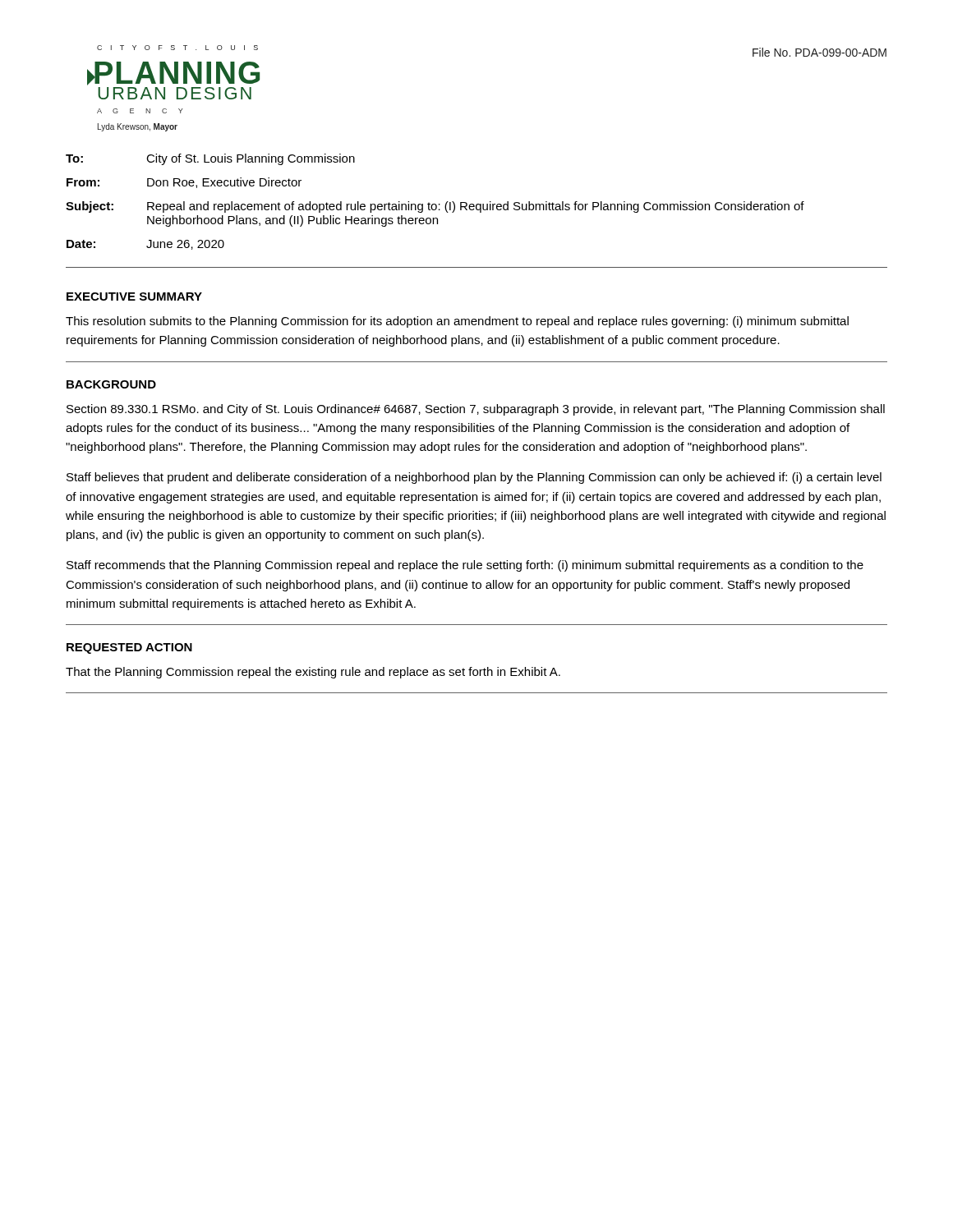Image resolution: width=953 pixels, height=1232 pixels.
Task: Select the text block starting "REQUESTED ACTION"
Action: [x=129, y=647]
